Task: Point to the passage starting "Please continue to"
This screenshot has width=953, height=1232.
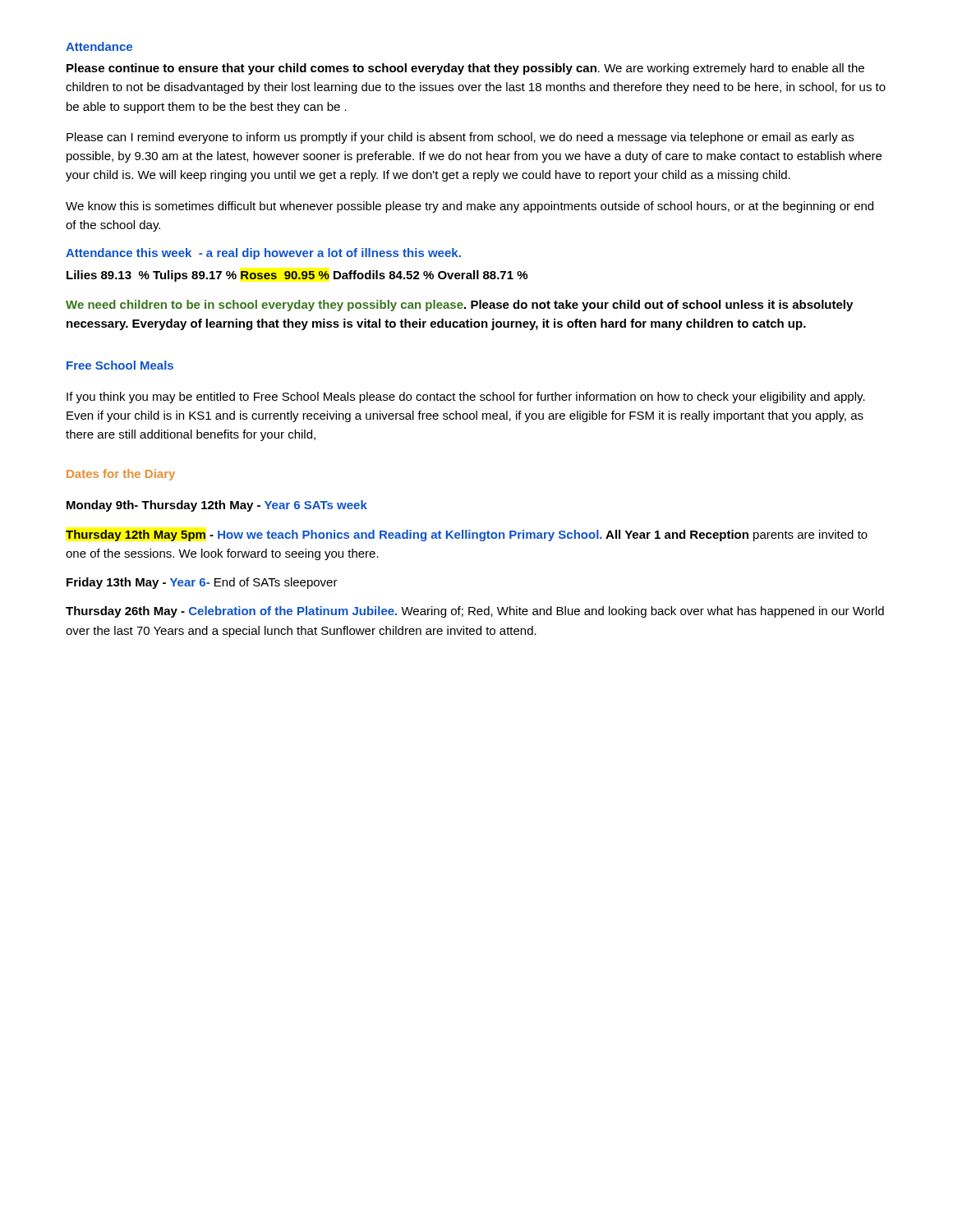Action: tap(476, 87)
